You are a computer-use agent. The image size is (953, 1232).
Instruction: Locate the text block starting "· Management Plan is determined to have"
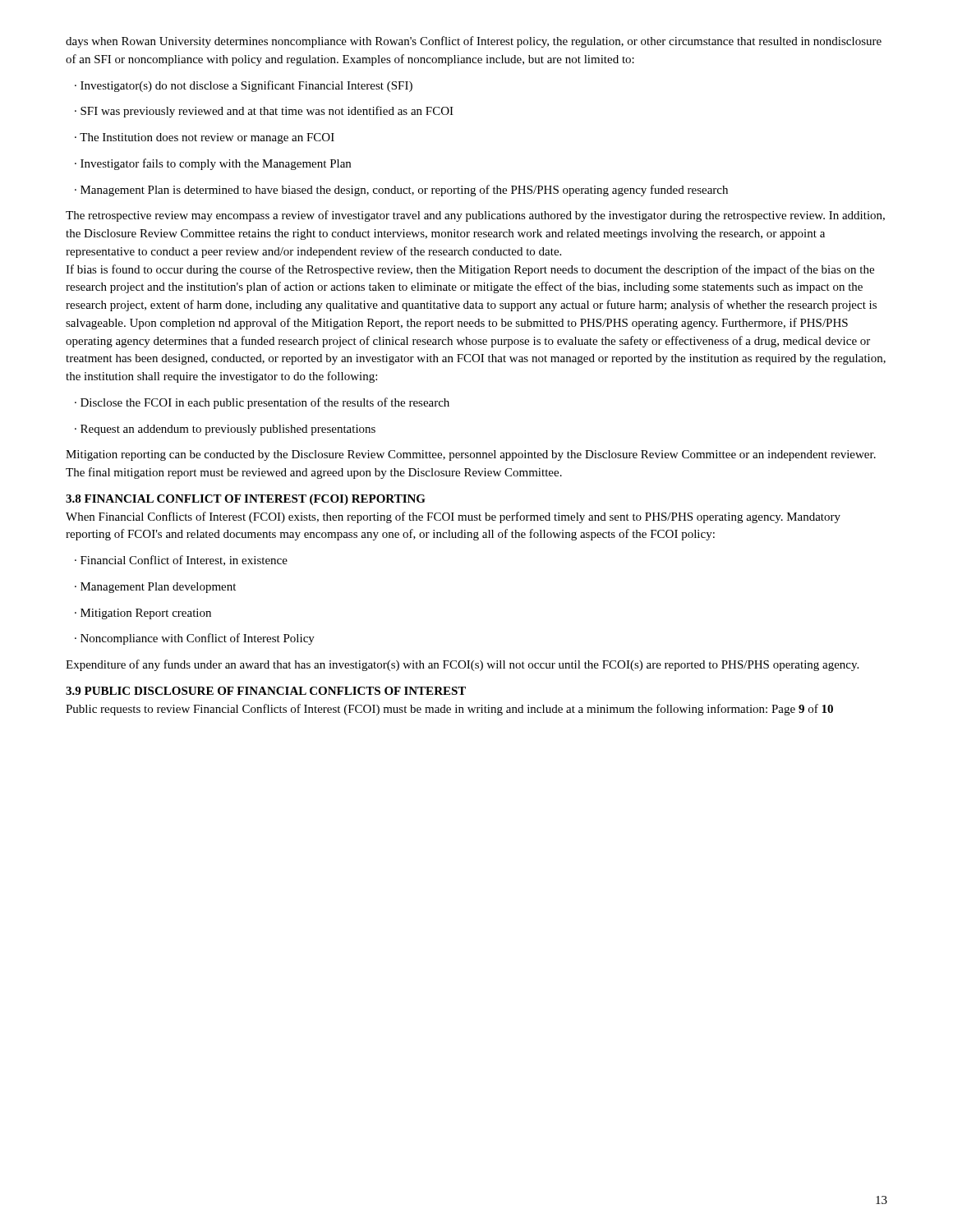coord(401,189)
